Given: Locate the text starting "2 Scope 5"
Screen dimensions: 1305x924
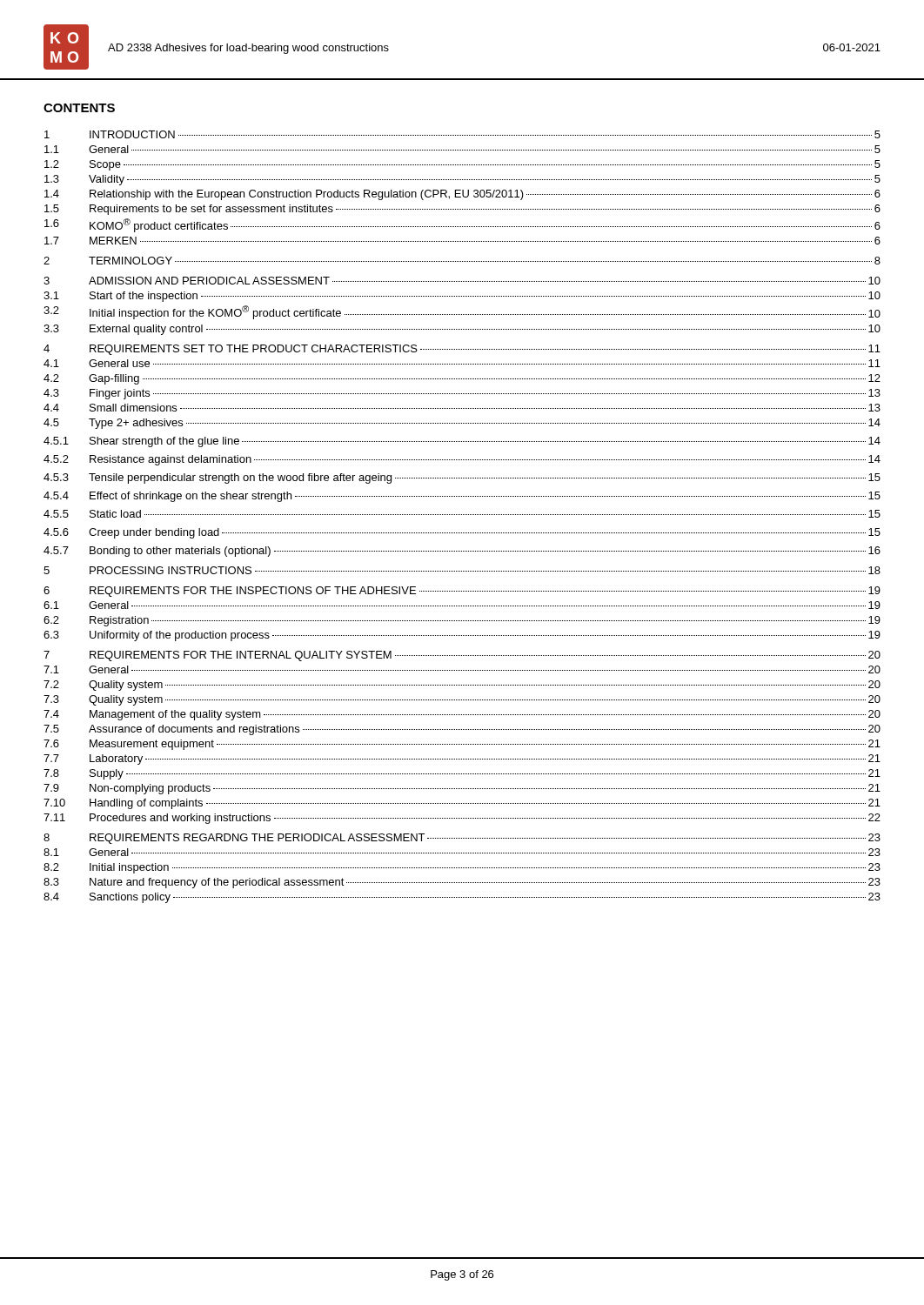Looking at the screenshot, I should click(x=462, y=164).
